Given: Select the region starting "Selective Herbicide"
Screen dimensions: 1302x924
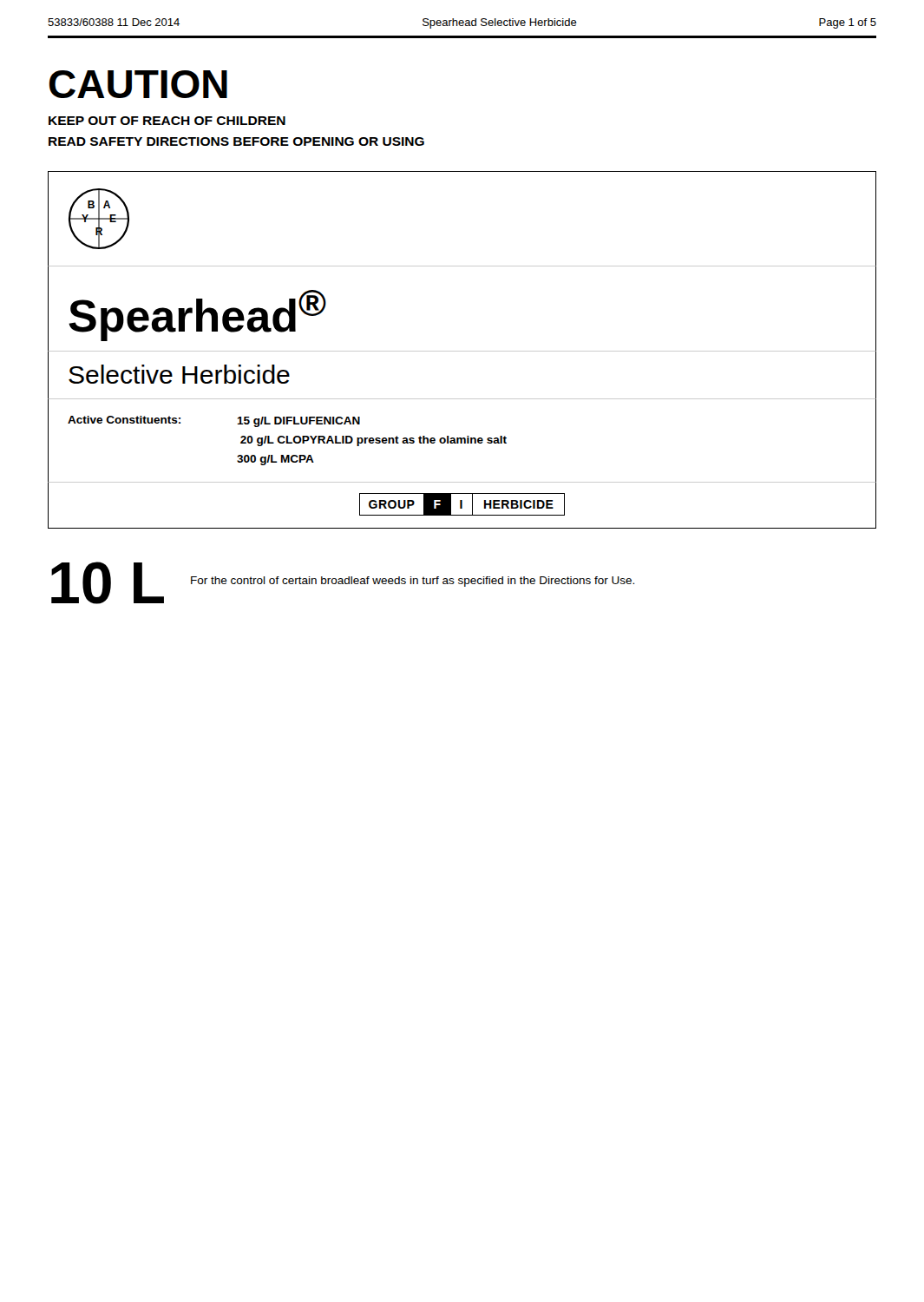Looking at the screenshot, I should point(179,374).
